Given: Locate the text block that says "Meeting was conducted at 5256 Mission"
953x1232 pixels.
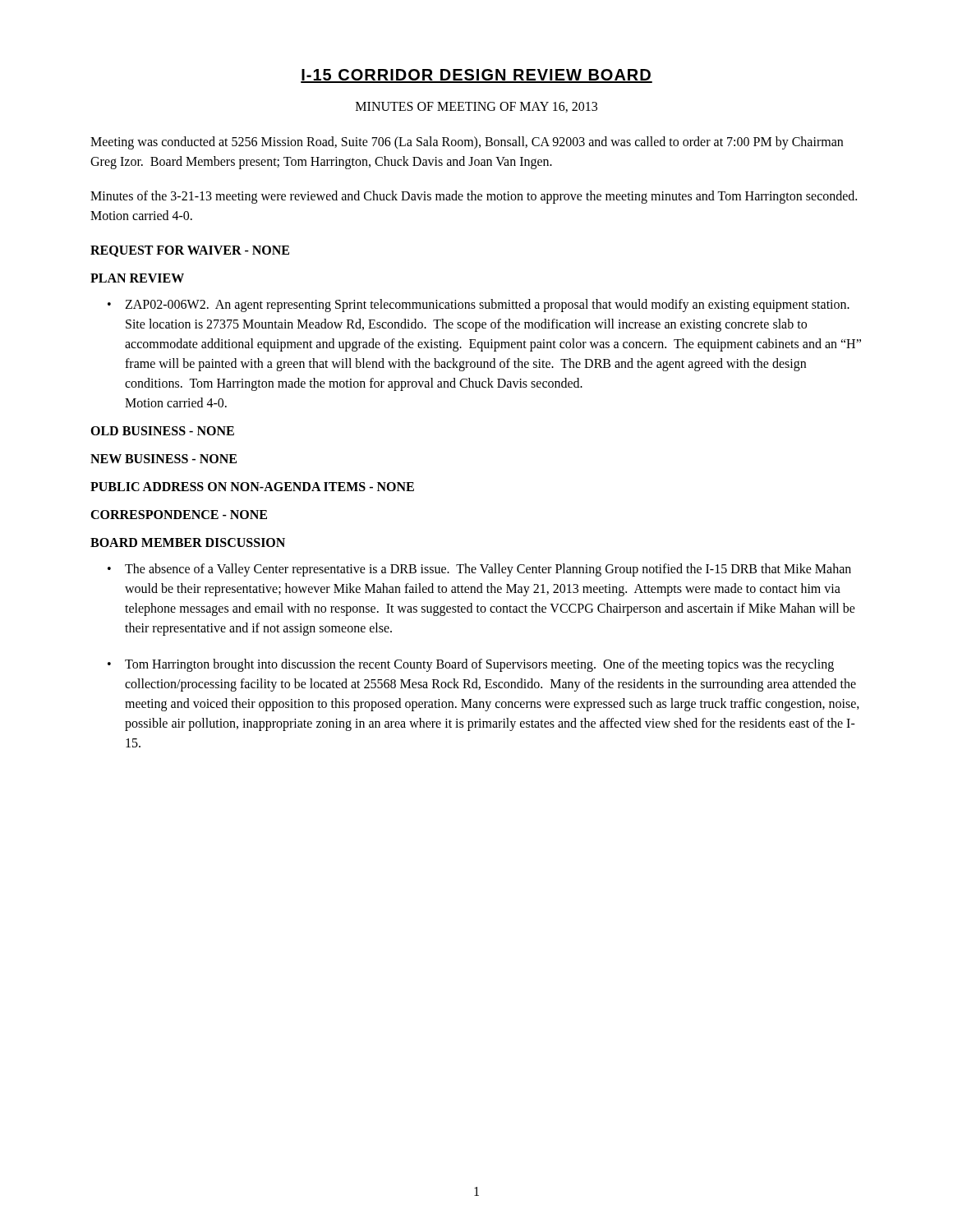Looking at the screenshot, I should (x=467, y=152).
